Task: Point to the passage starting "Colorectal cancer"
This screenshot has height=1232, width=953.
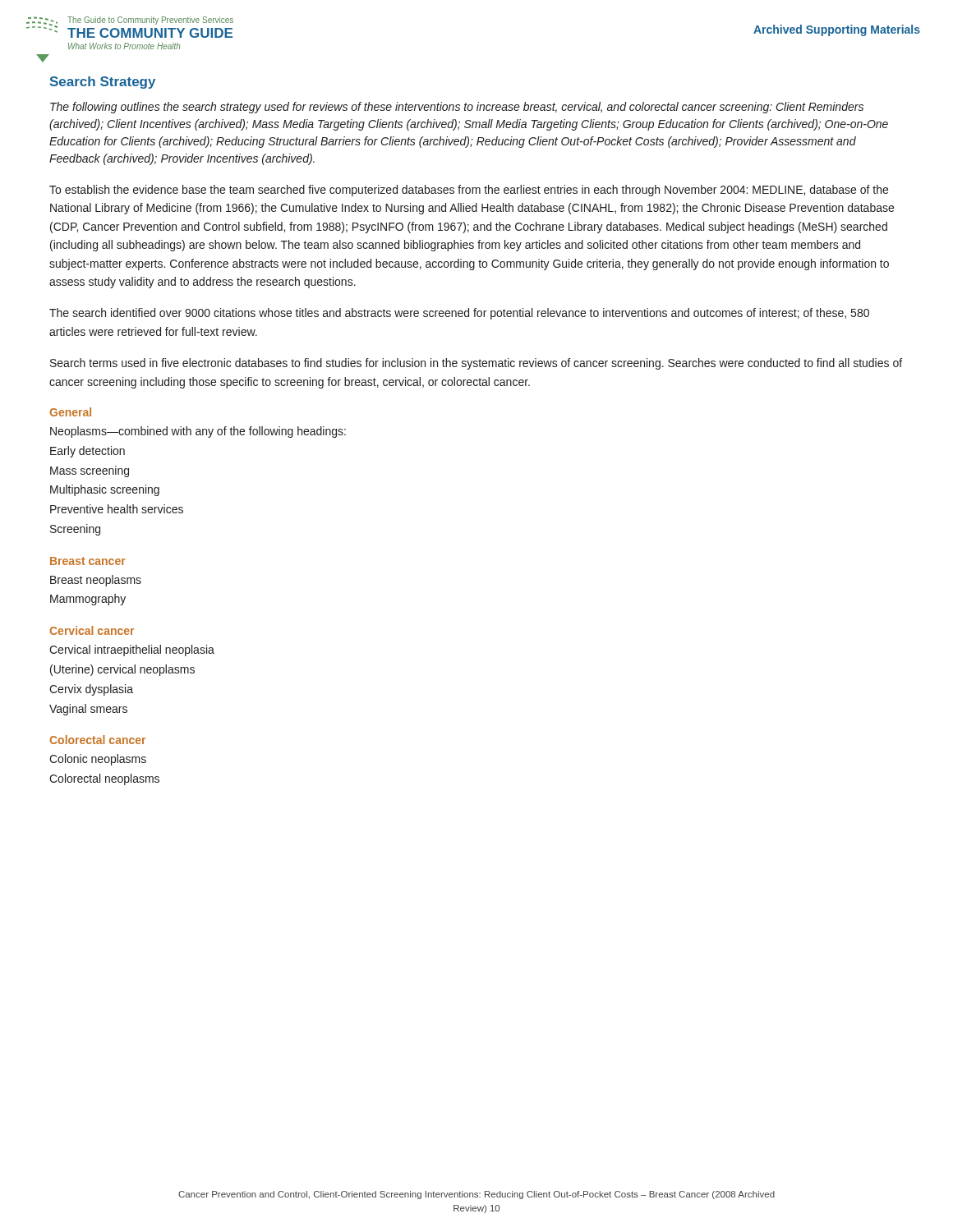Action: click(98, 740)
